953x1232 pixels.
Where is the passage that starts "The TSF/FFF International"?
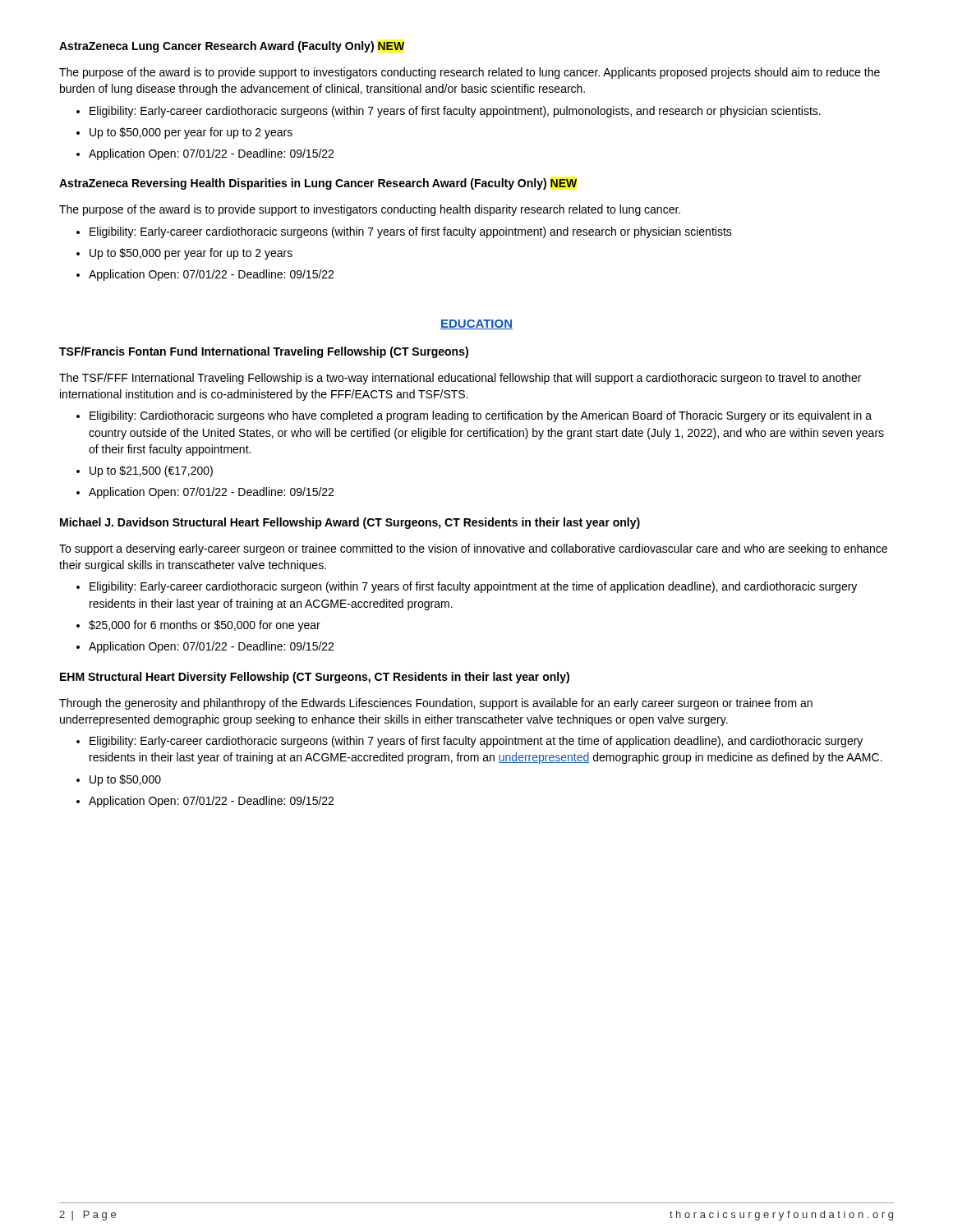pos(476,386)
